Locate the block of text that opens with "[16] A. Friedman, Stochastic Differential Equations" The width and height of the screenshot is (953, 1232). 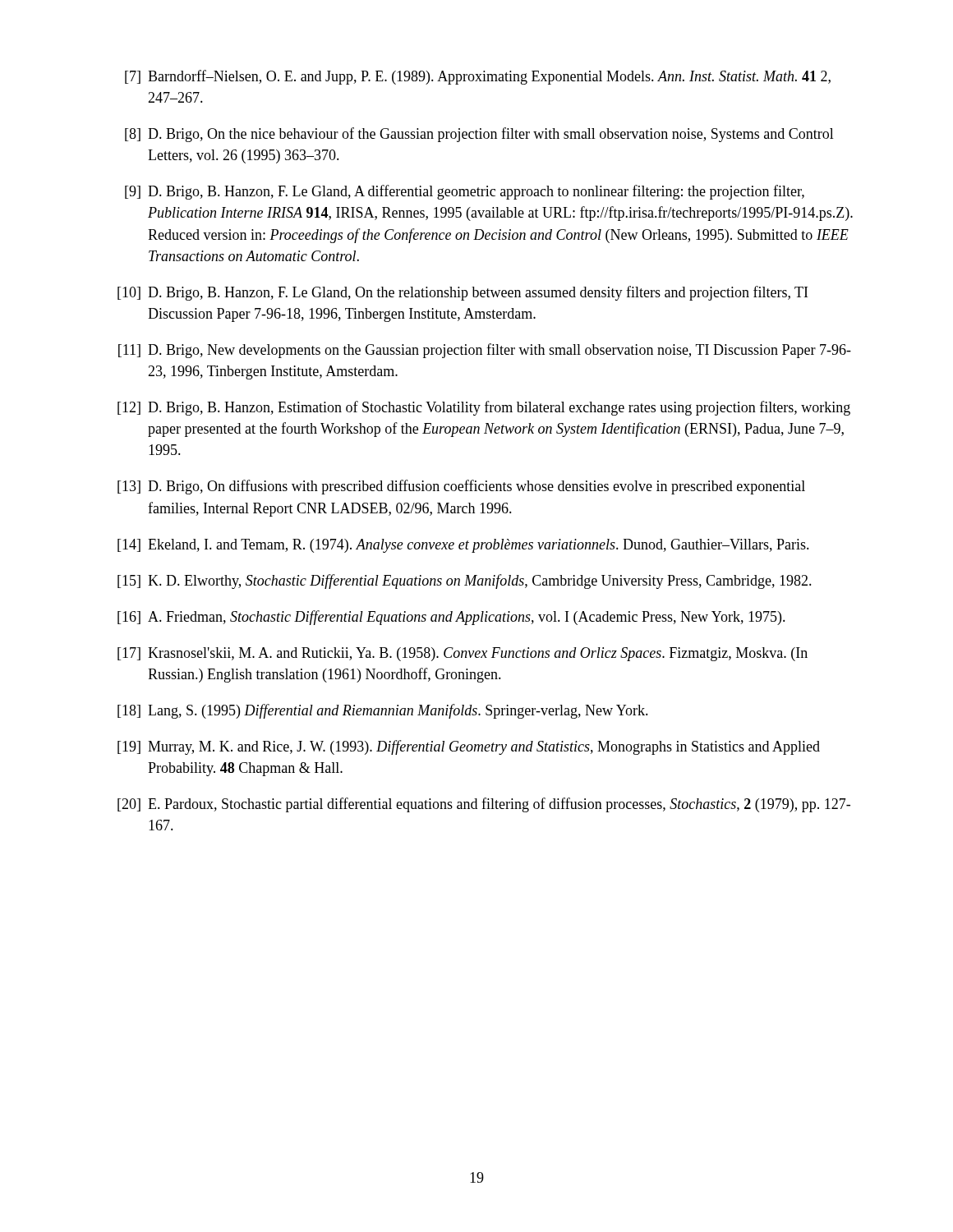pyautogui.click(x=476, y=617)
